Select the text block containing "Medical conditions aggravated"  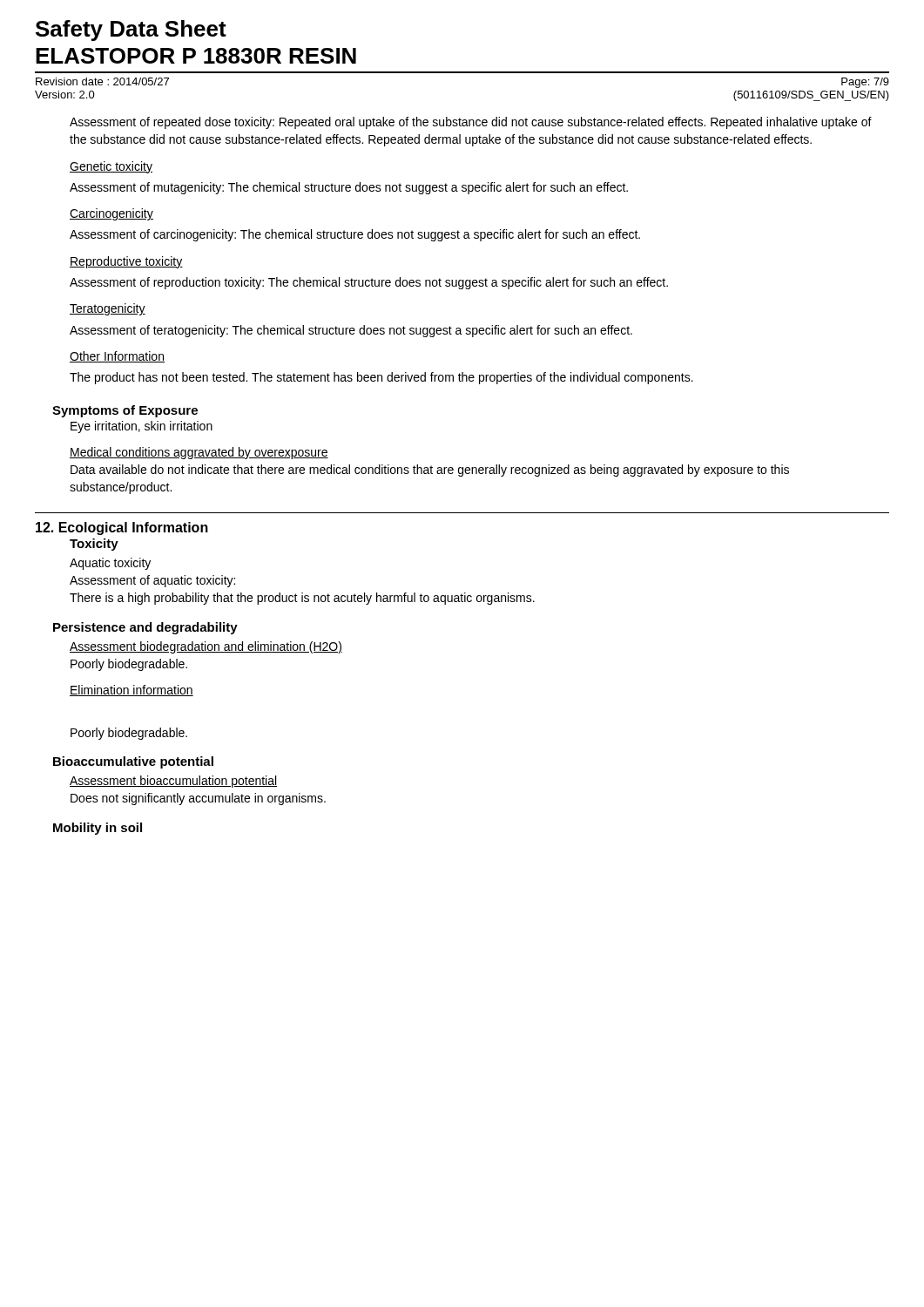click(479, 470)
